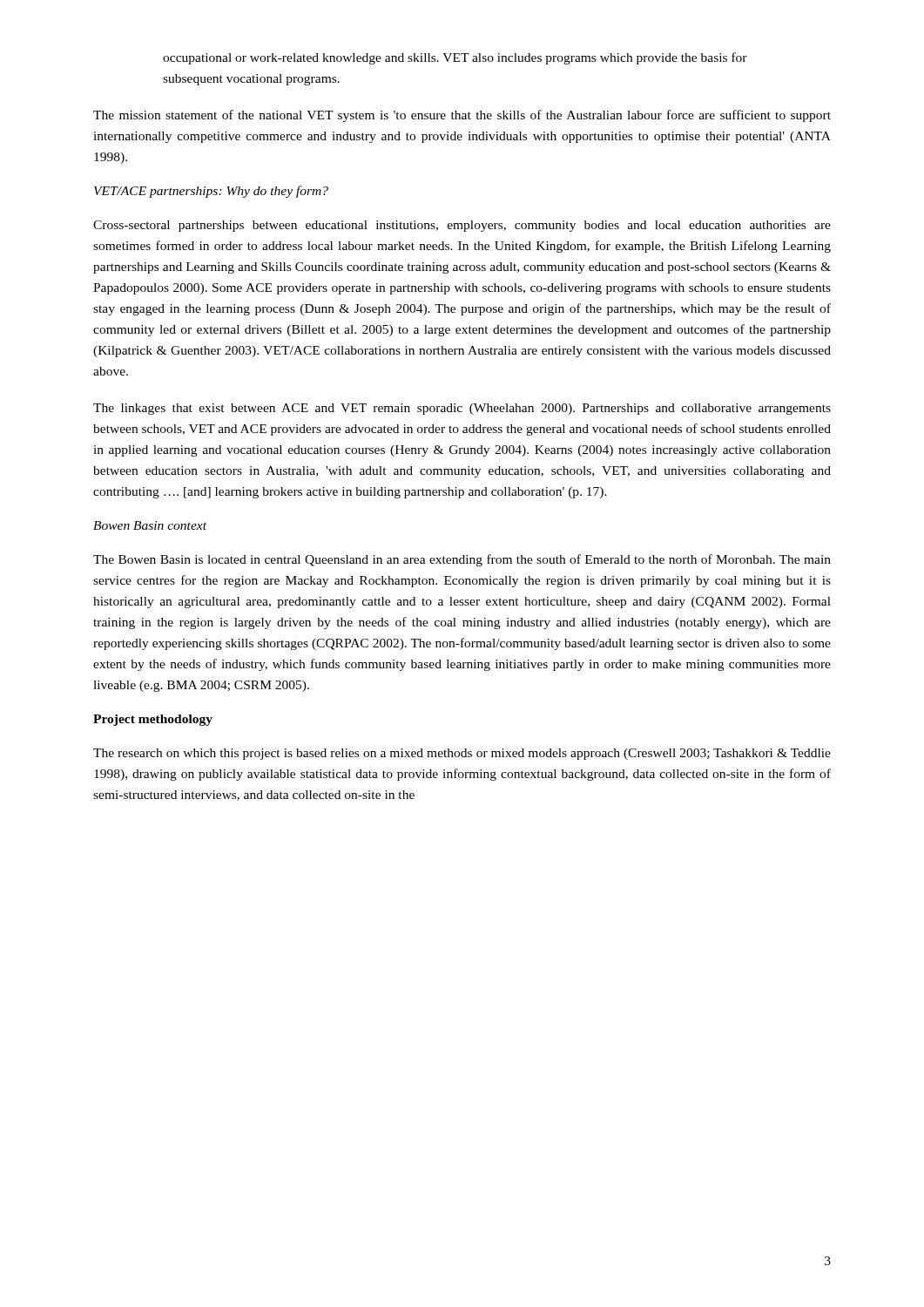Where does it say "Project methodology"?
Viewport: 924px width, 1307px height.
[153, 719]
